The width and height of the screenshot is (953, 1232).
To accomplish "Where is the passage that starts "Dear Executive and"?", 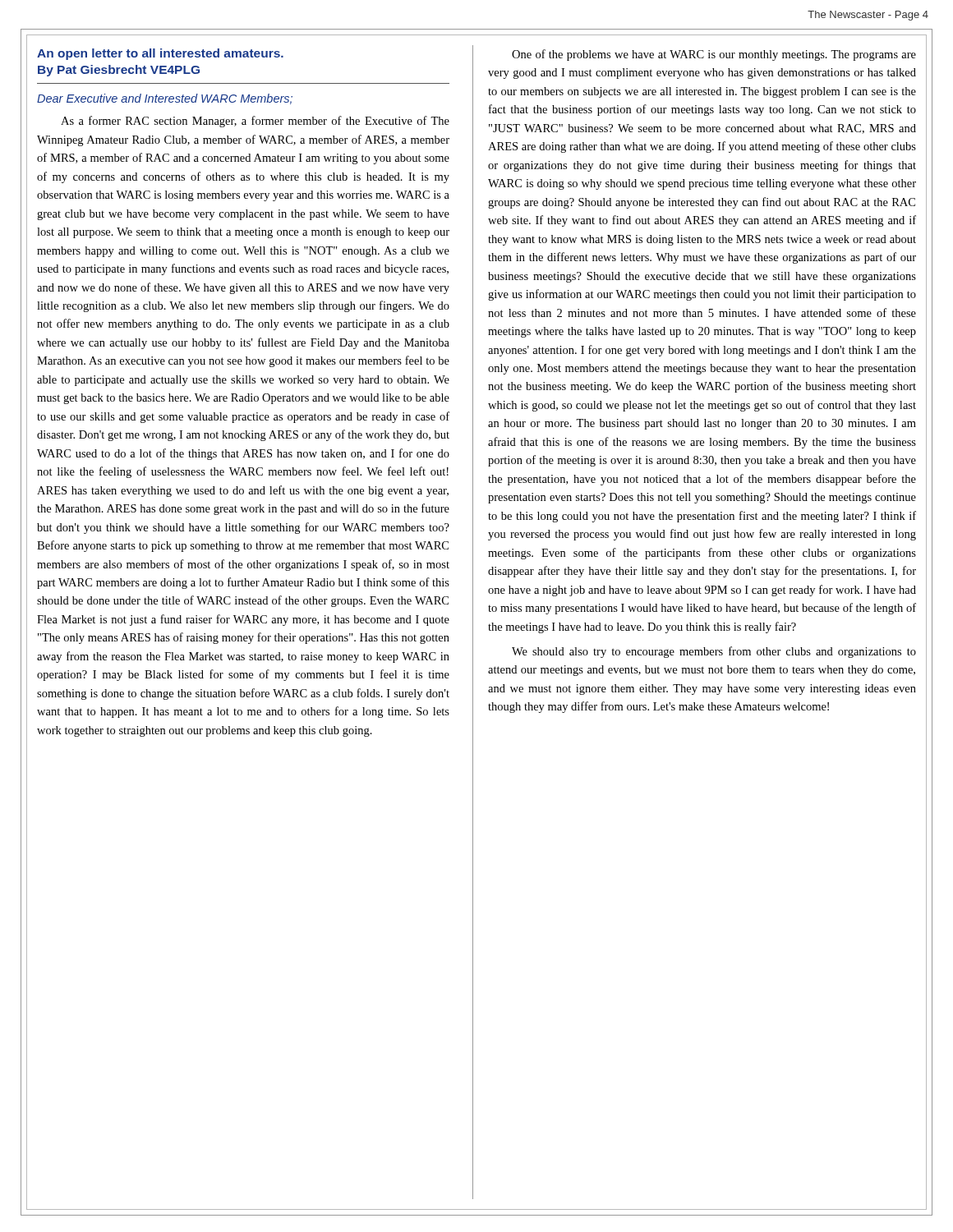I will (x=165, y=99).
